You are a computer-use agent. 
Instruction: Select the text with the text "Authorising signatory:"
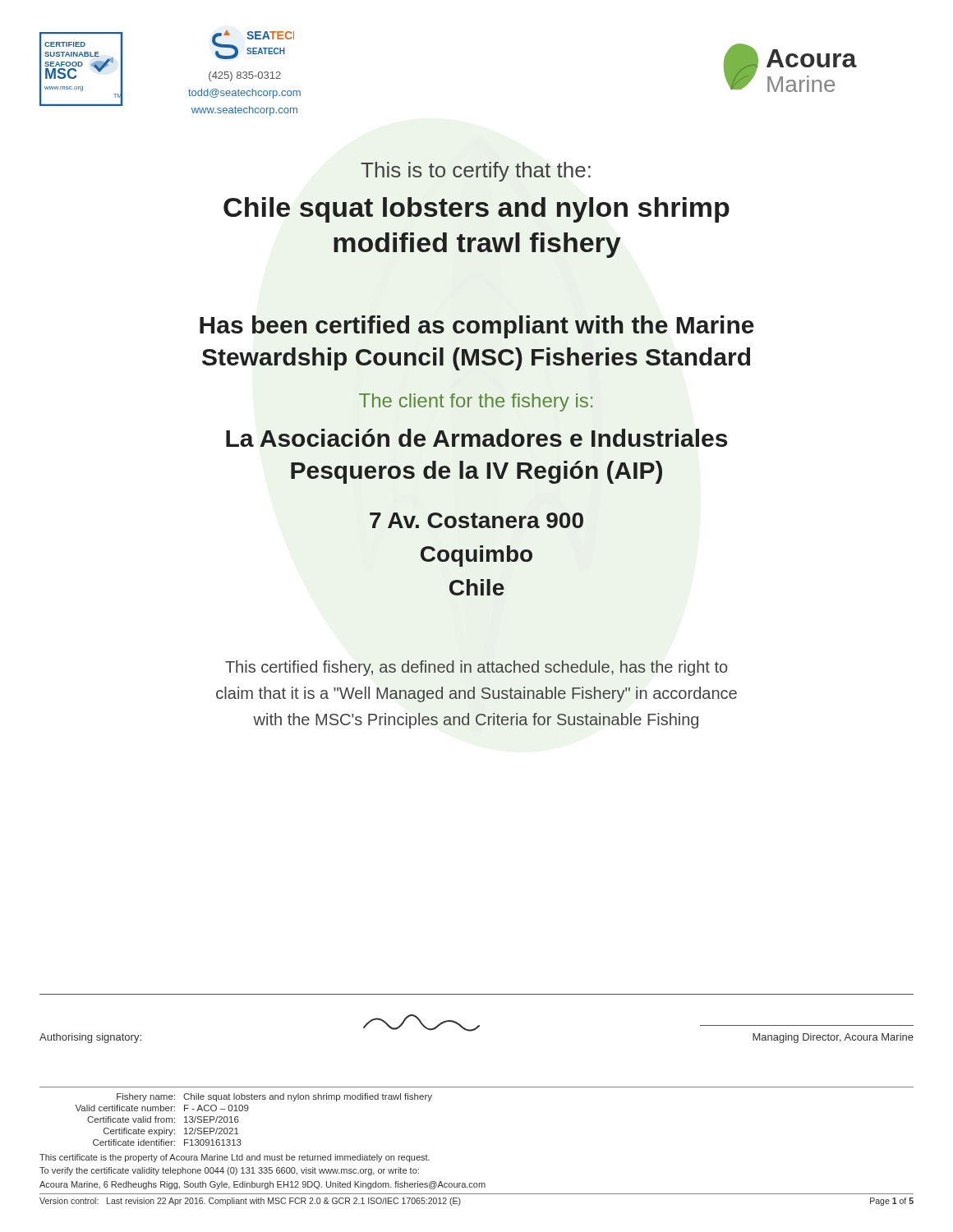click(x=91, y=1037)
